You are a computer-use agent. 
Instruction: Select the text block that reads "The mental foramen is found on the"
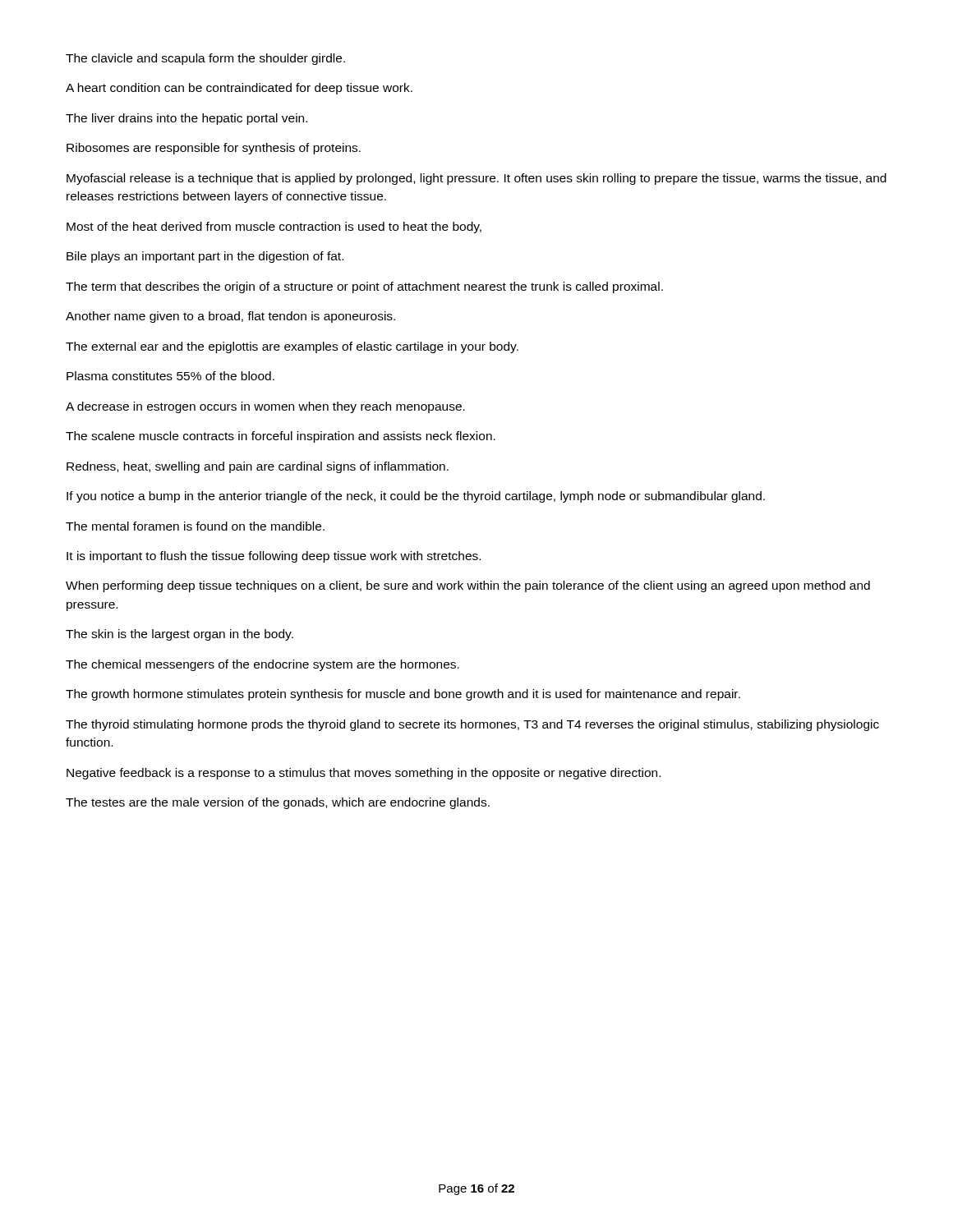tap(196, 526)
